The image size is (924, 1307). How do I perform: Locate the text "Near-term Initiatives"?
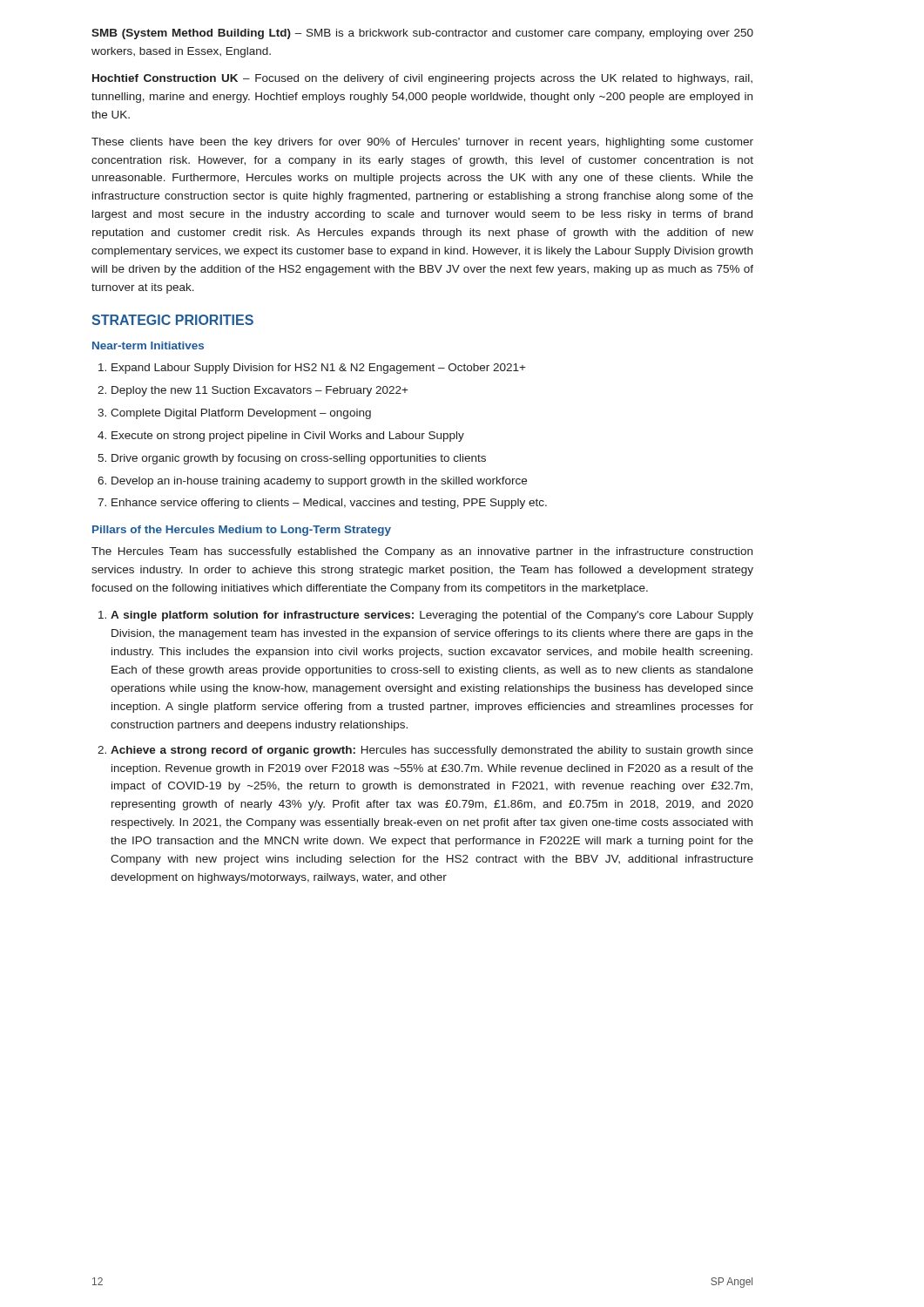coord(148,345)
